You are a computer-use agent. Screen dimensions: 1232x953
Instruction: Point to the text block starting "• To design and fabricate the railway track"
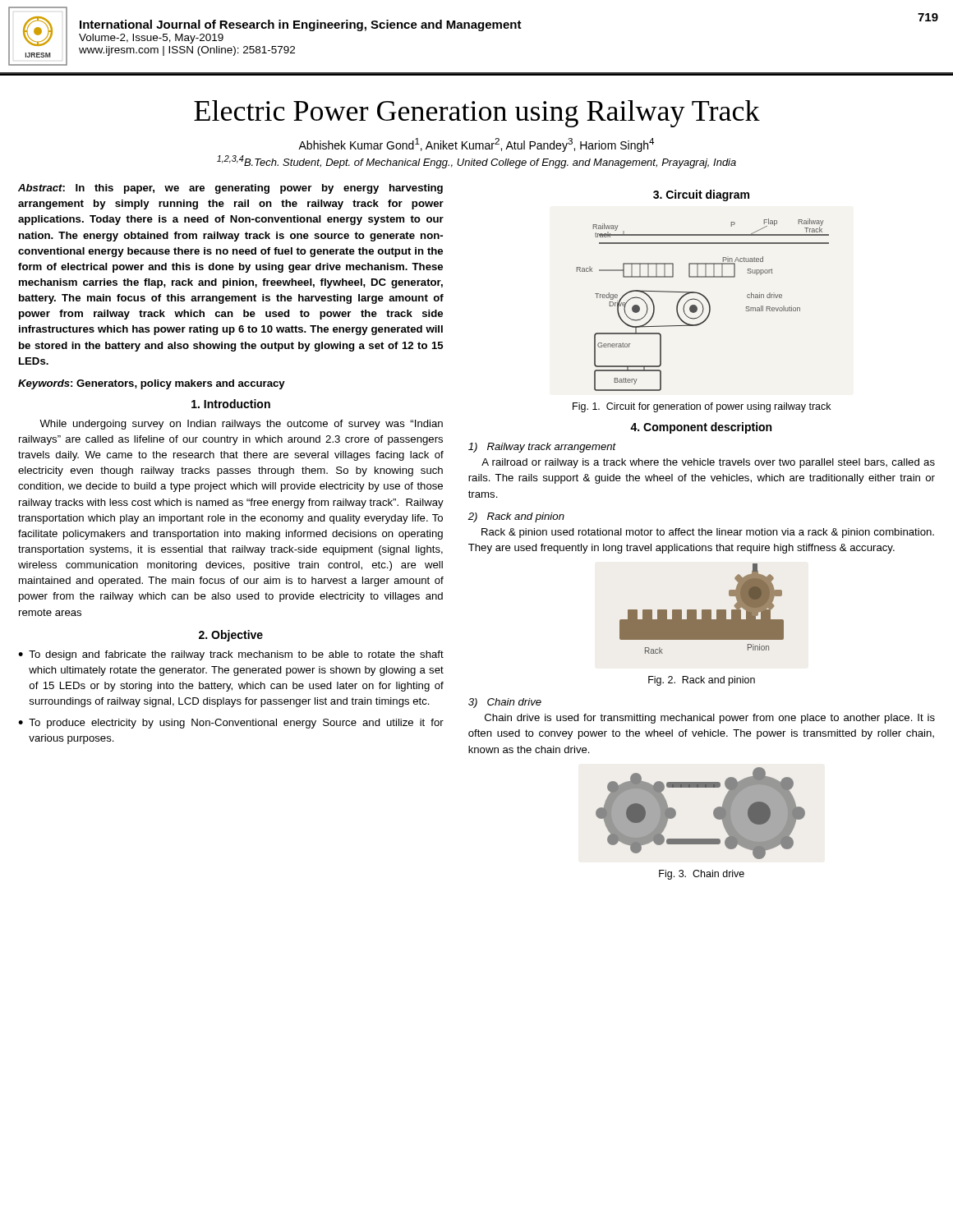coord(231,678)
